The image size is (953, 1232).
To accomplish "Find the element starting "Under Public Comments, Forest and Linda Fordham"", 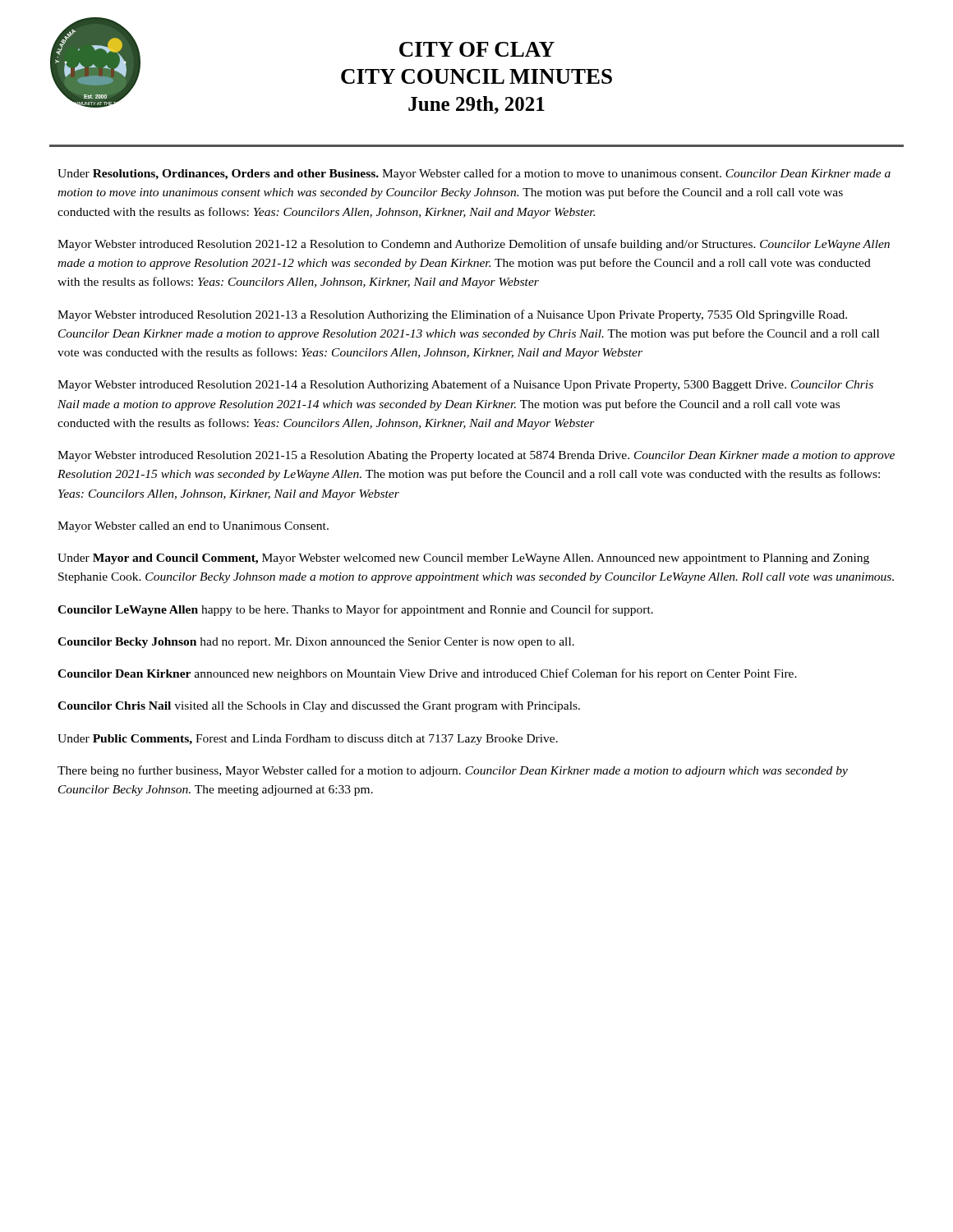I will pyautogui.click(x=308, y=738).
